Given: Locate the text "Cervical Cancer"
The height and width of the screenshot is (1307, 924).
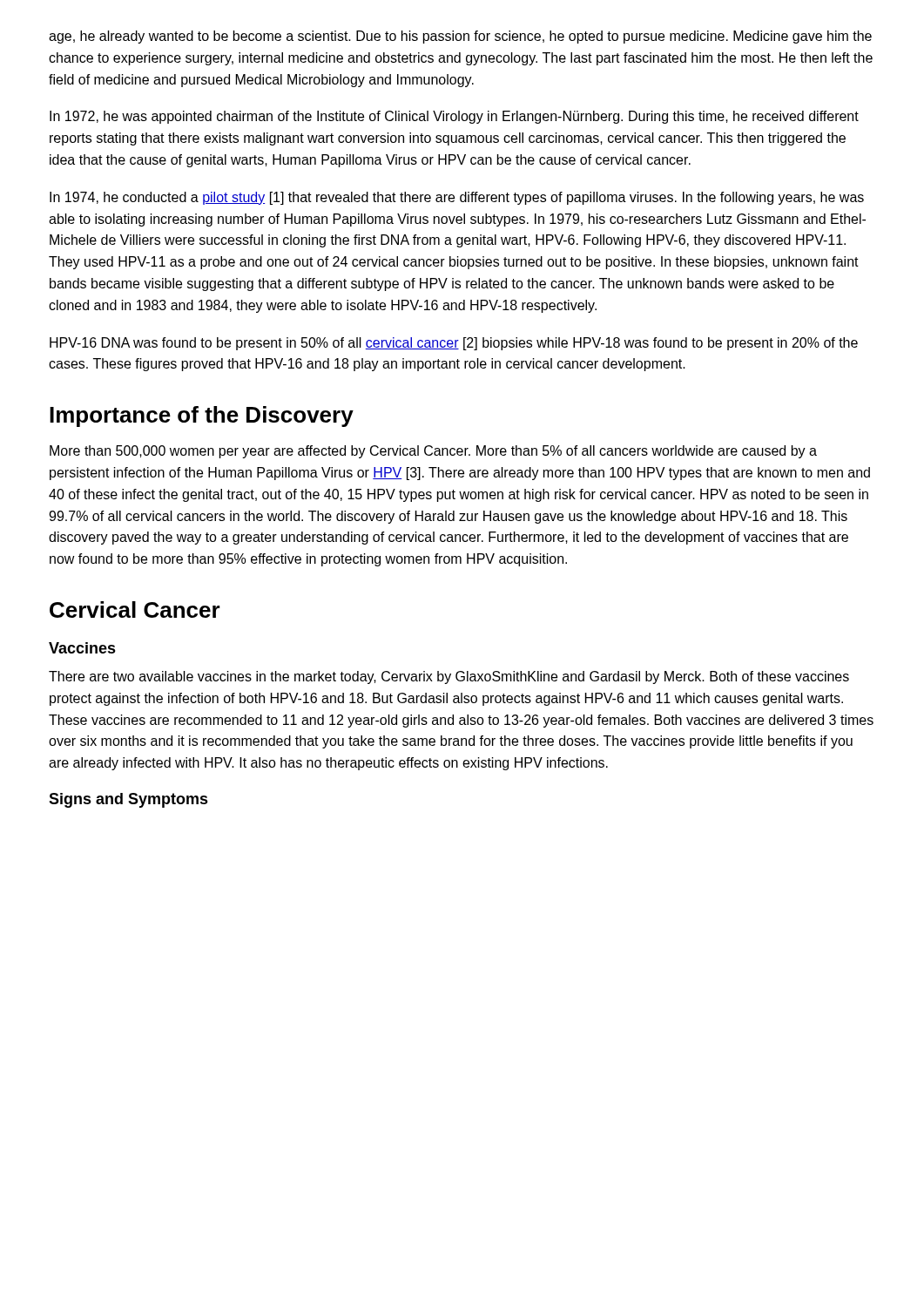Looking at the screenshot, I should pyautogui.click(x=134, y=610).
